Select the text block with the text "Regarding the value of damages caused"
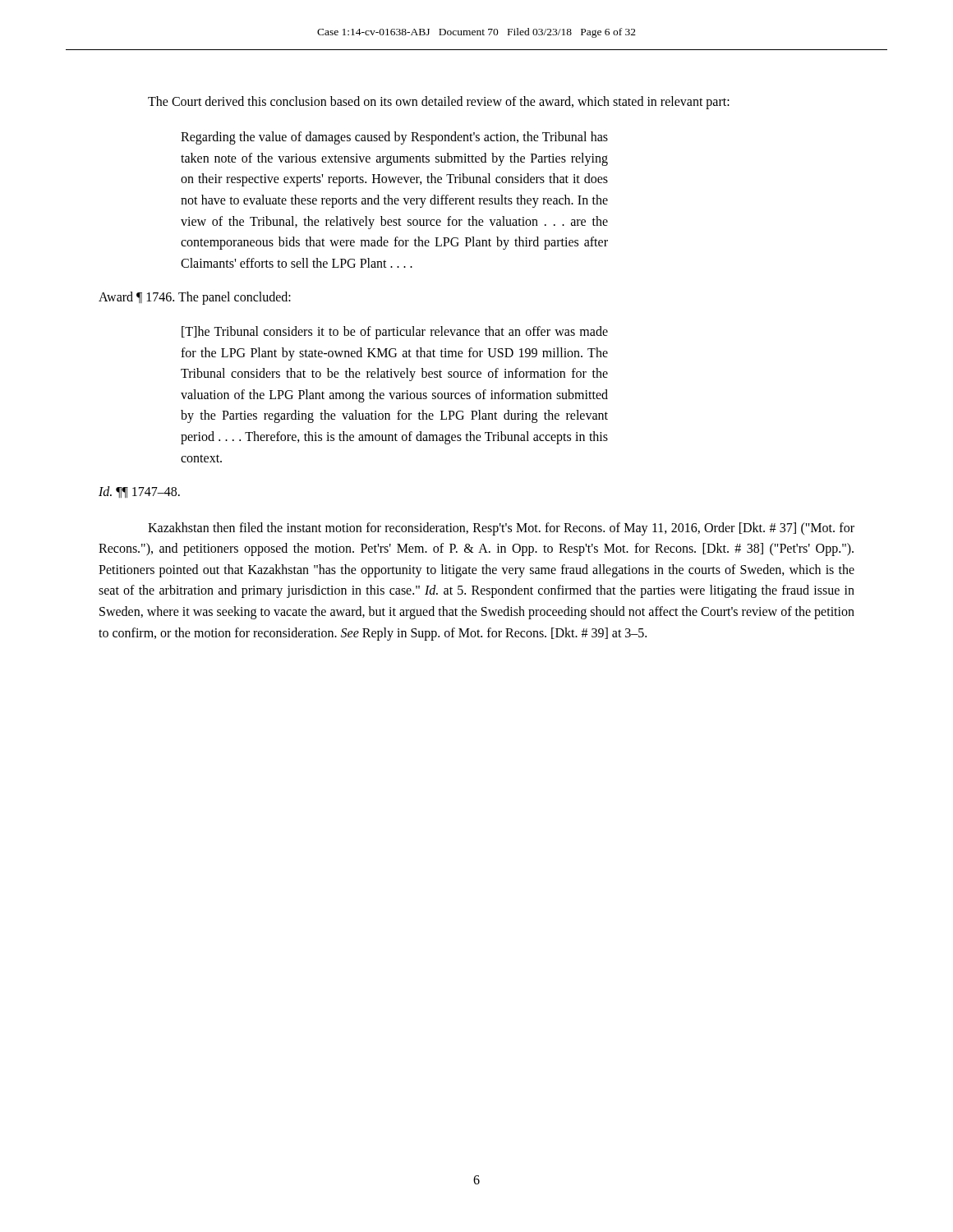Image resolution: width=953 pixels, height=1232 pixels. (x=394, y=200)
